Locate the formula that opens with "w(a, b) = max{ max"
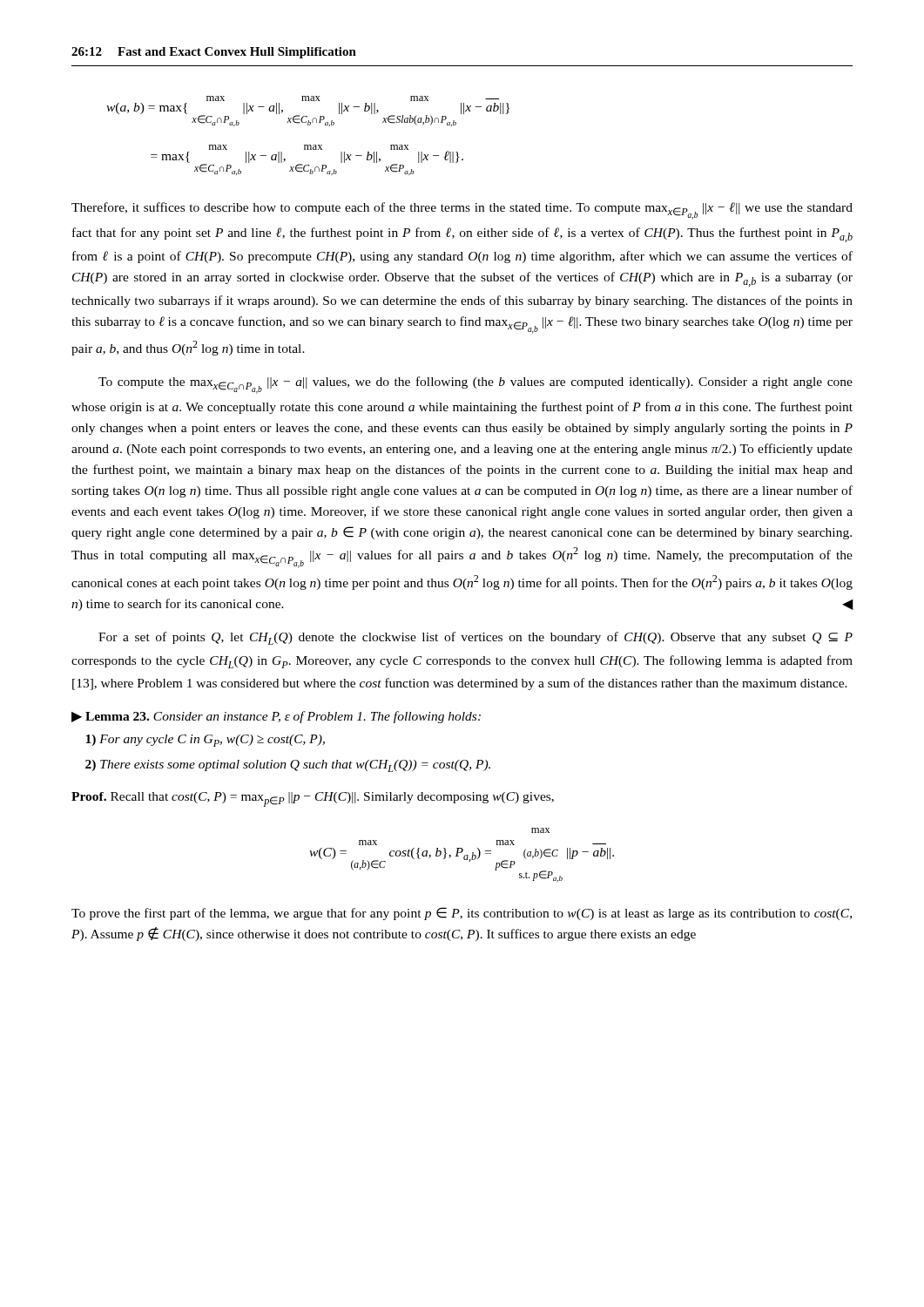Image resolution: width=924 pixels, height=1307 pixels. [x=219, y=98]
